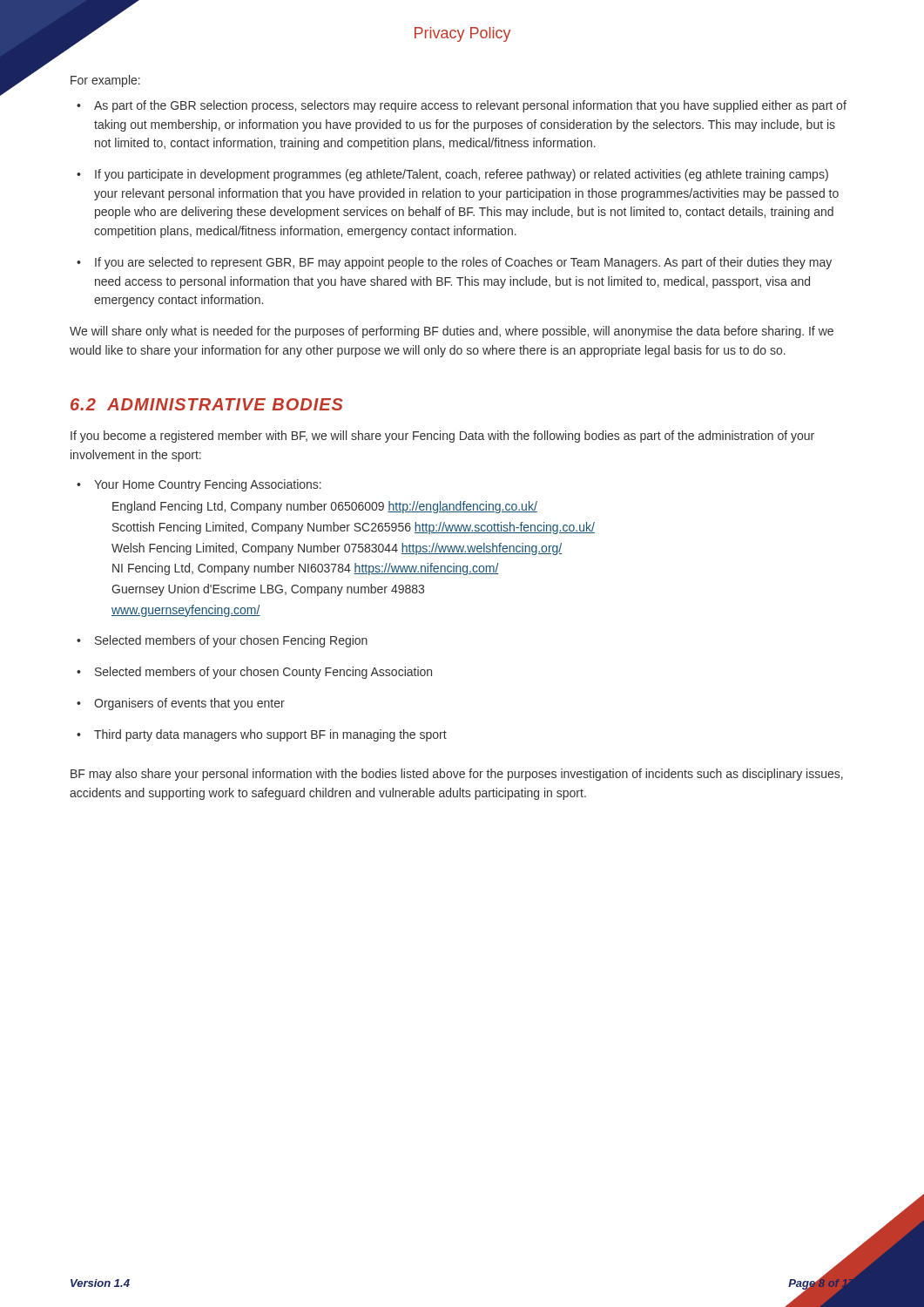Screen dimensions: 1307x924
Task: Navigate to the block starting "For example:"
Action: (105, 80)
